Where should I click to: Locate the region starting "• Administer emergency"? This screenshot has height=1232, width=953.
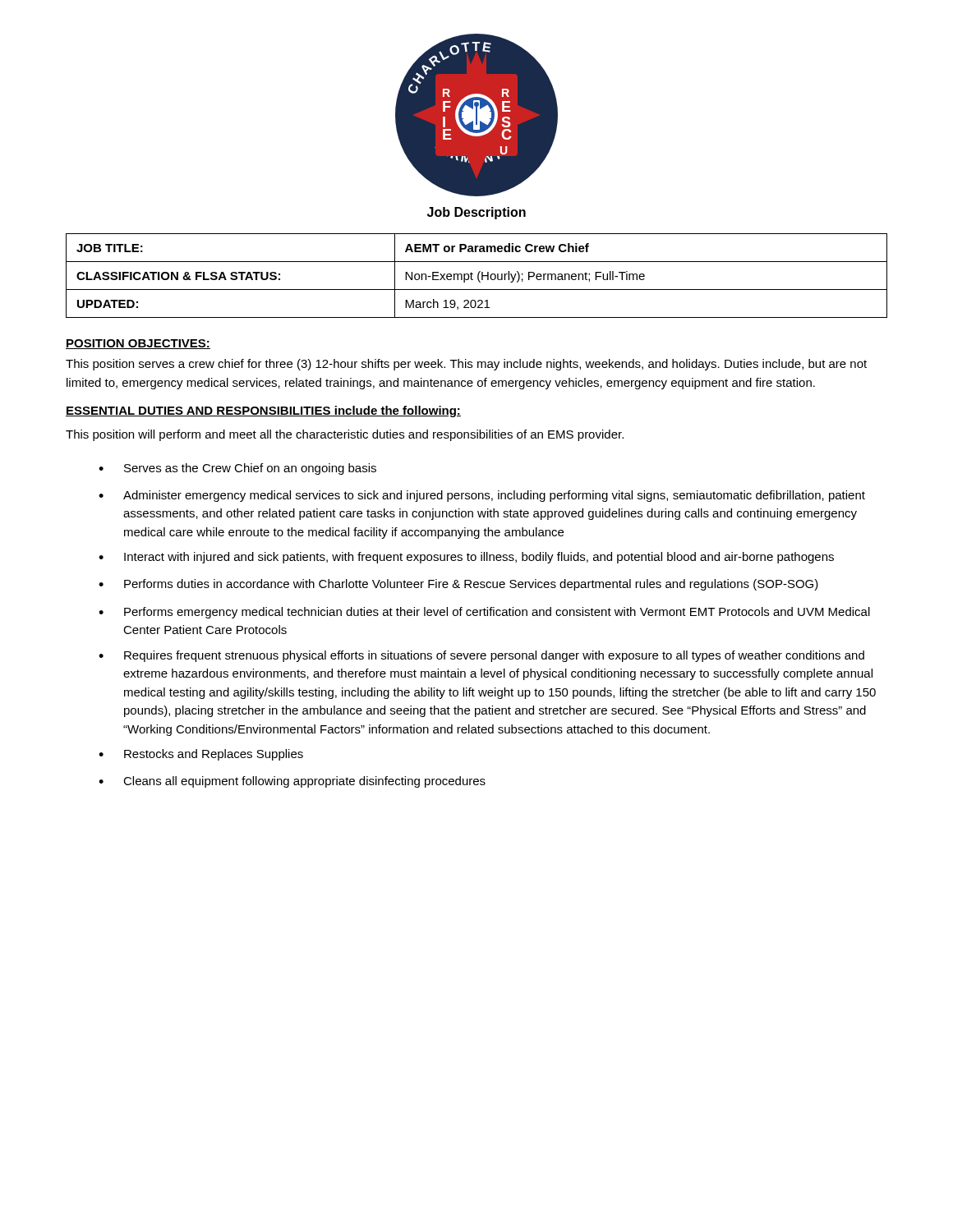(x=493, y=514)
